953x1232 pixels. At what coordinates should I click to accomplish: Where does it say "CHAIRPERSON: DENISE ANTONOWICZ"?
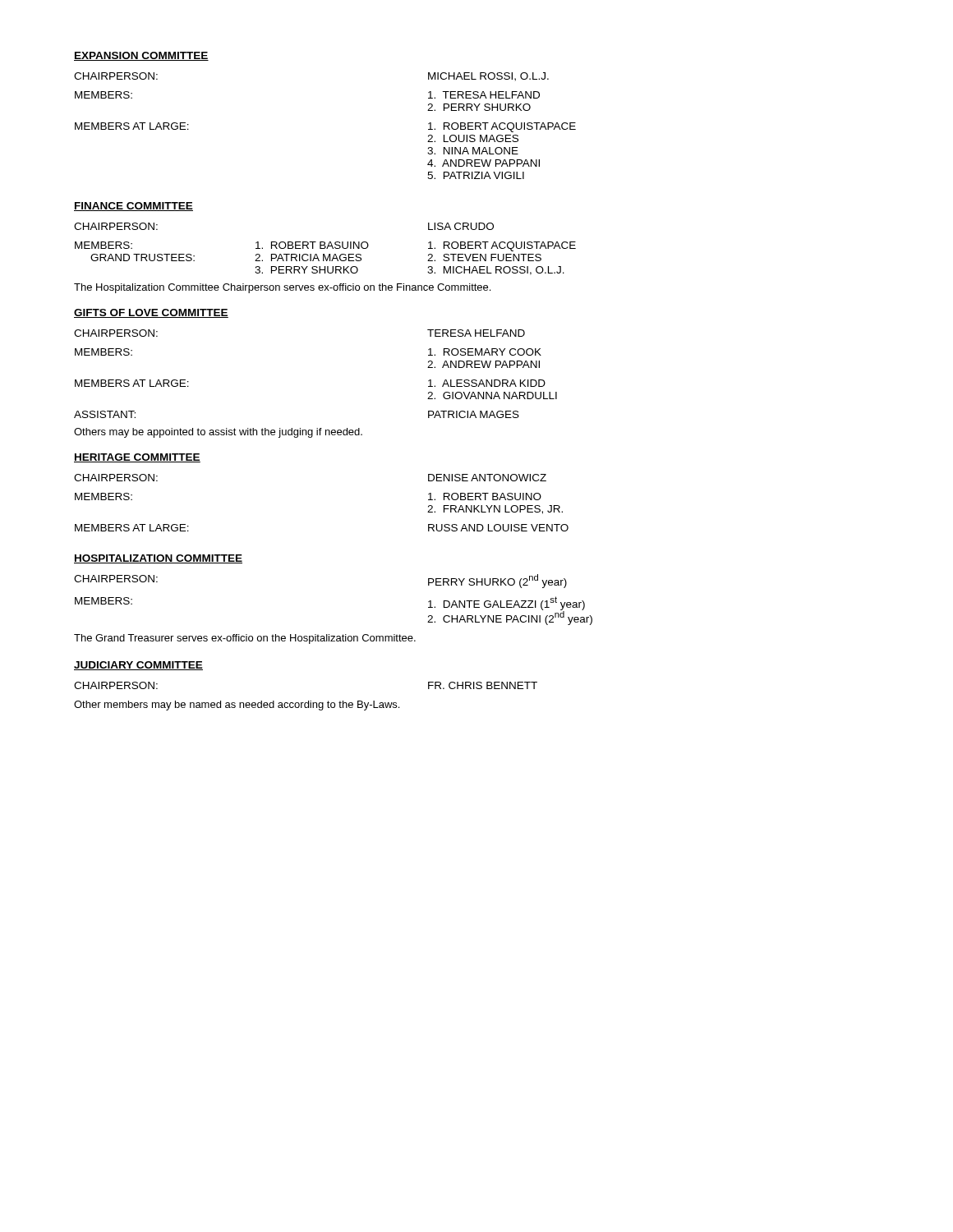coord(476,478)
